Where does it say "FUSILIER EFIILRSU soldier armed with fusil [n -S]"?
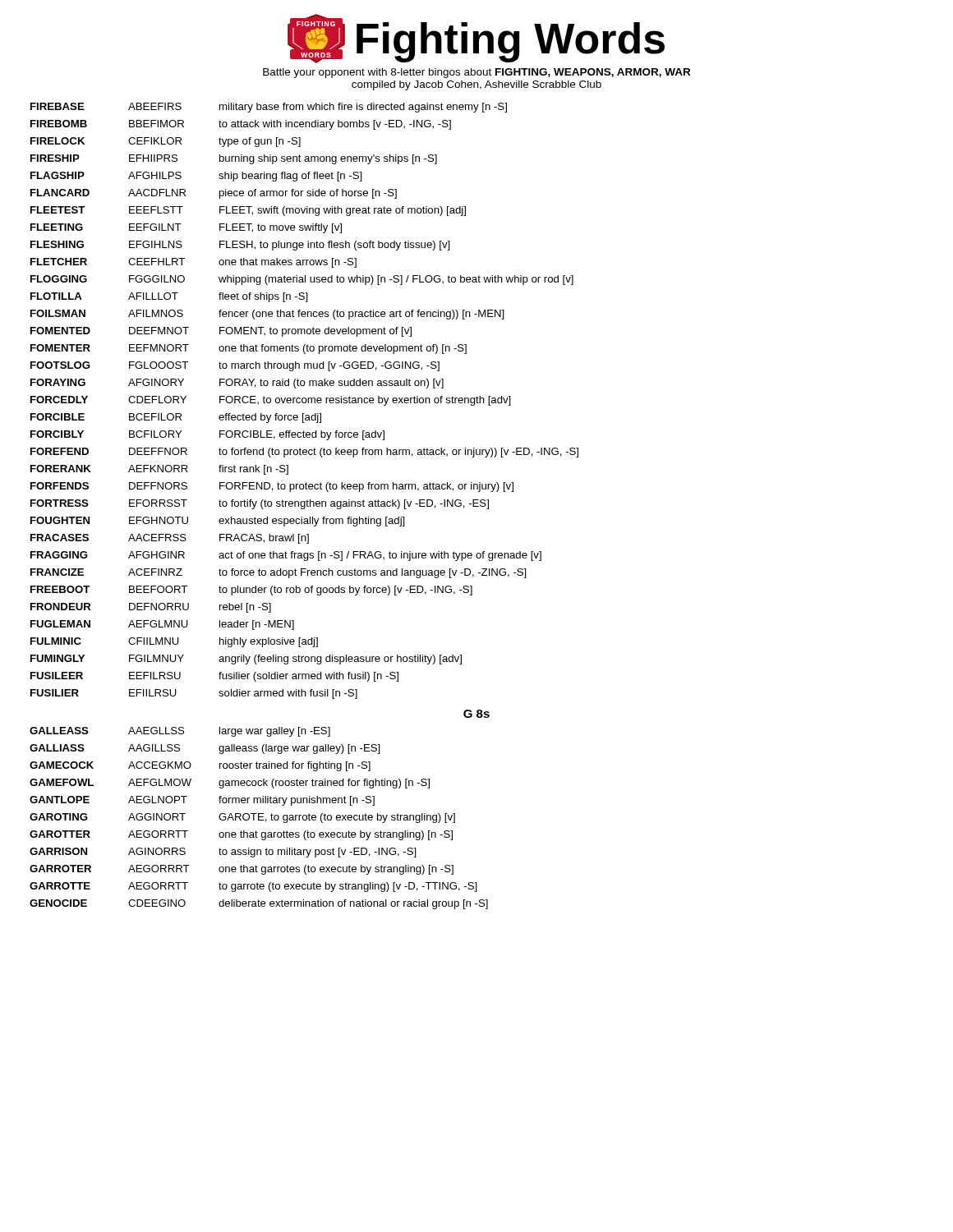 (53, 694)
